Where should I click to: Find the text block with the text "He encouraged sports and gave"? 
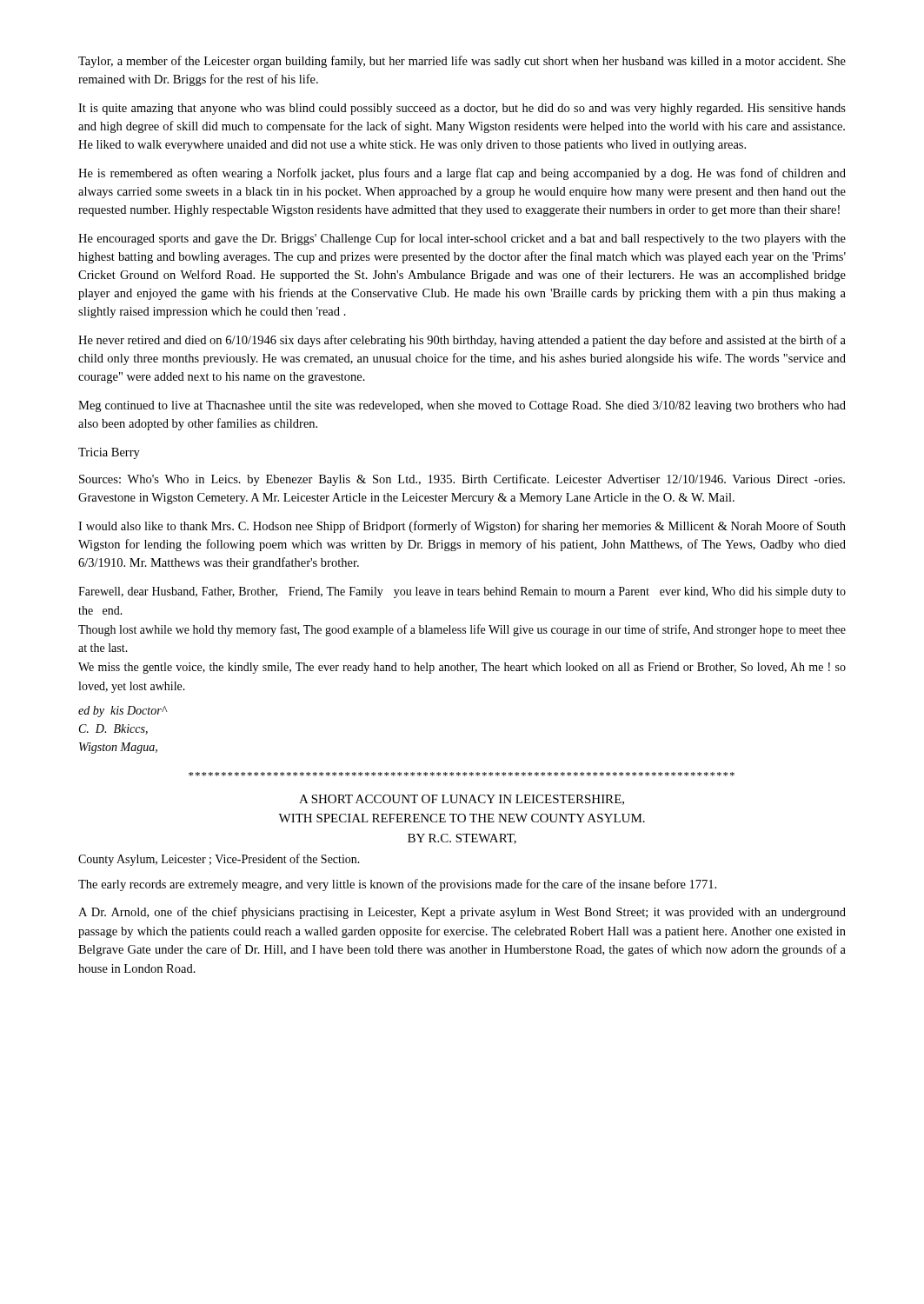pos(462,275)
